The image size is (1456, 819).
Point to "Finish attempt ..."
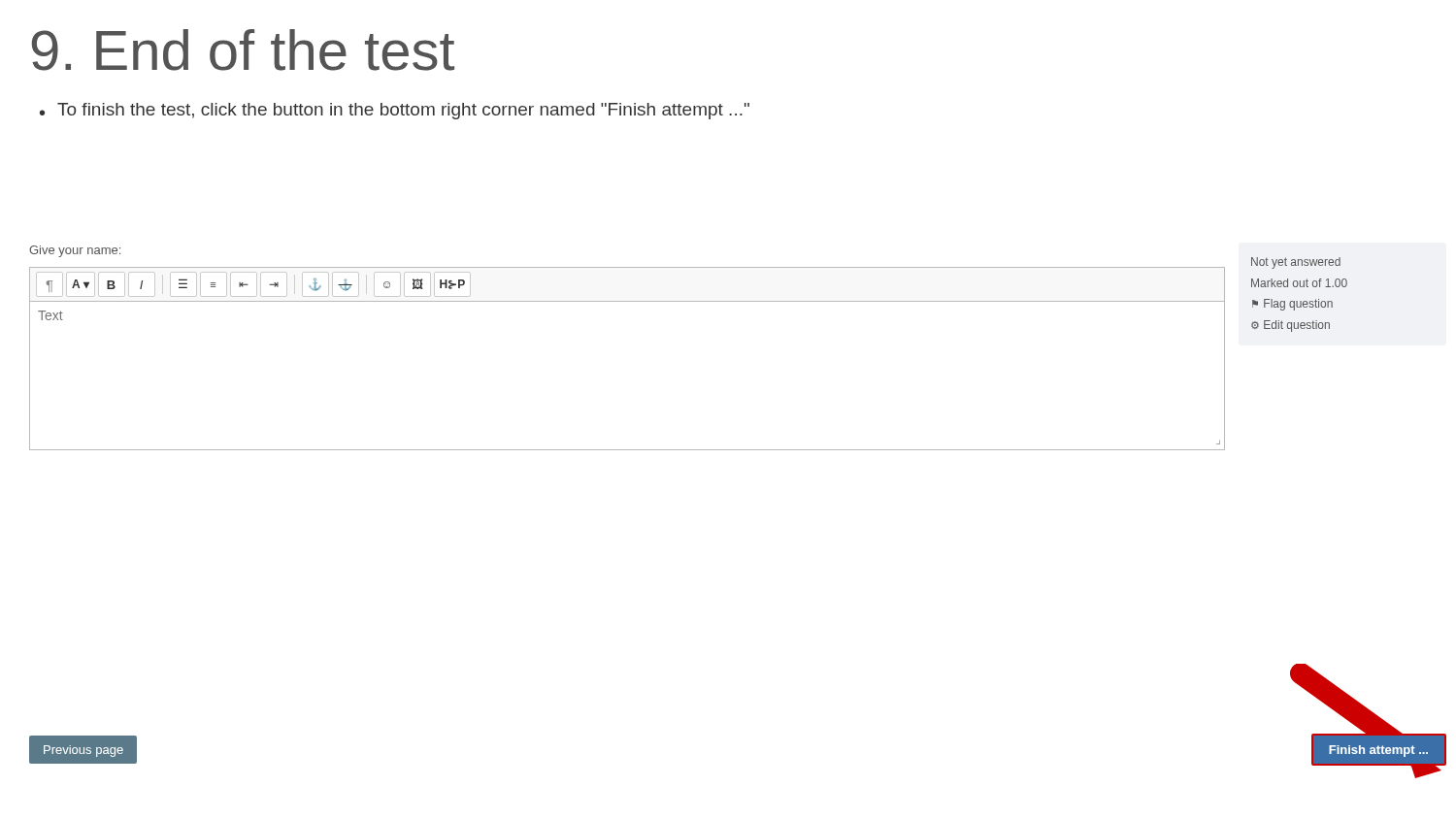[x=1379, y=750]
